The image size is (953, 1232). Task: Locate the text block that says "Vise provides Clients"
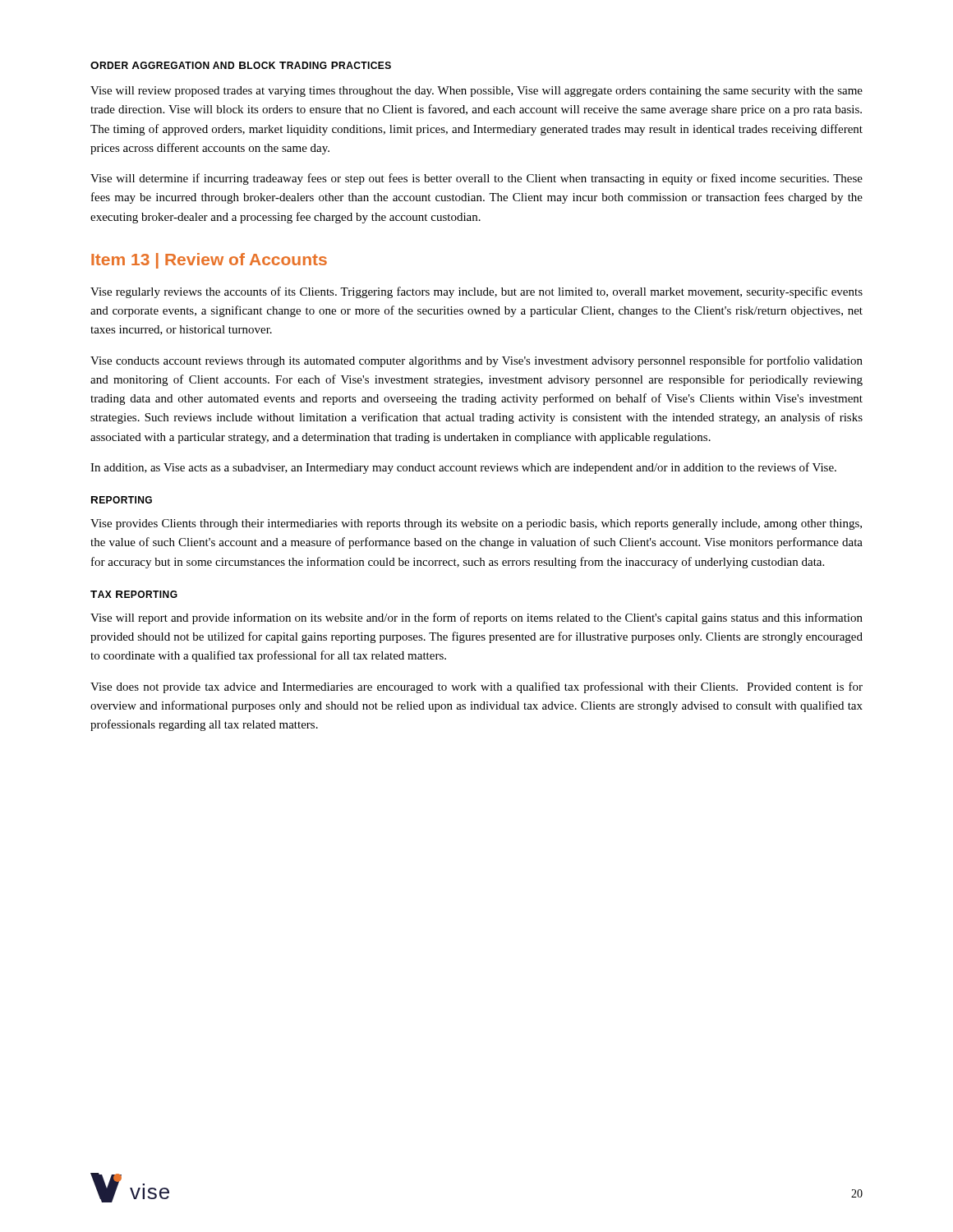pos(476,542)
